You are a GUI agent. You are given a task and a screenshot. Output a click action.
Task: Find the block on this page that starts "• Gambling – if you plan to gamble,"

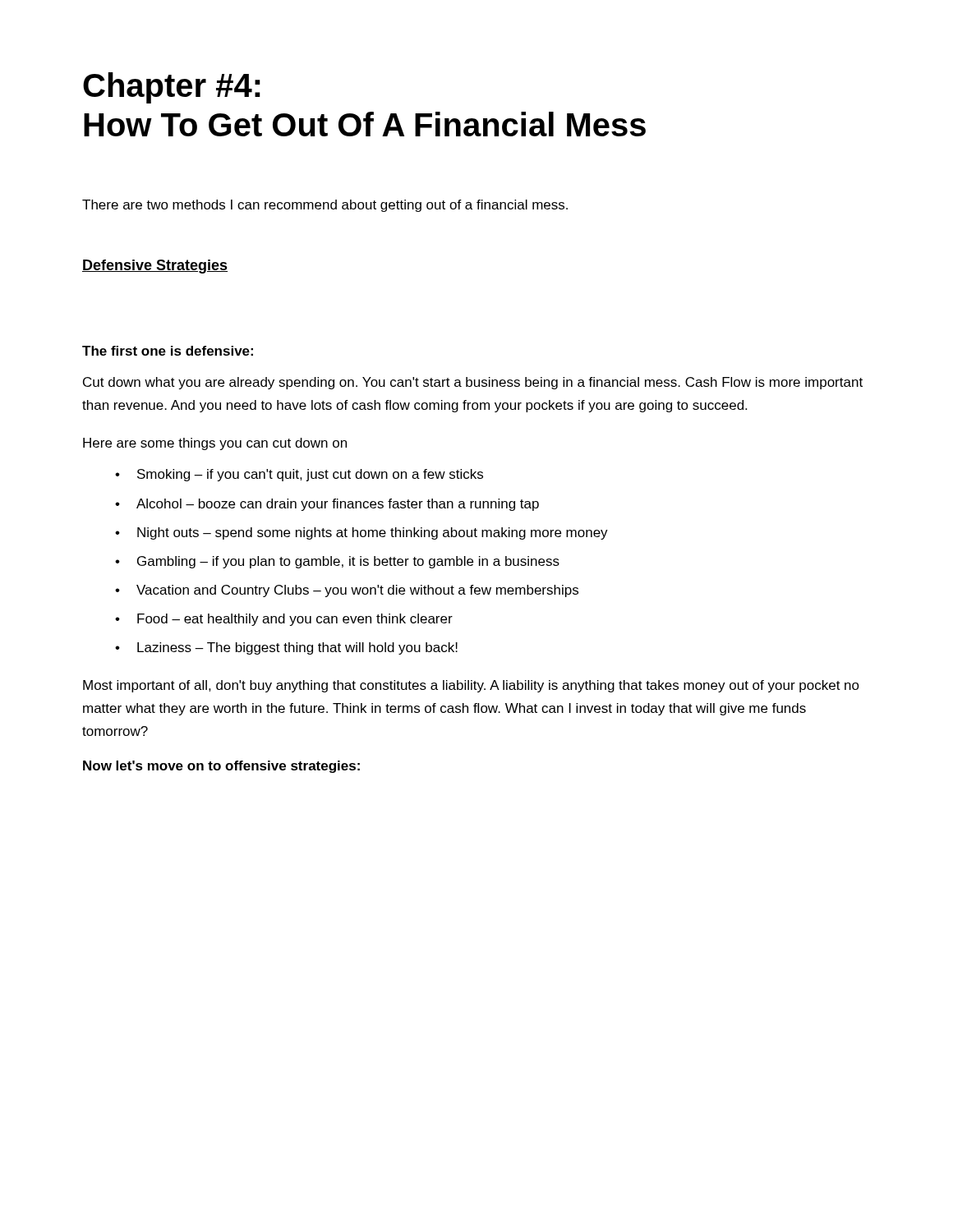pos(337,561)
